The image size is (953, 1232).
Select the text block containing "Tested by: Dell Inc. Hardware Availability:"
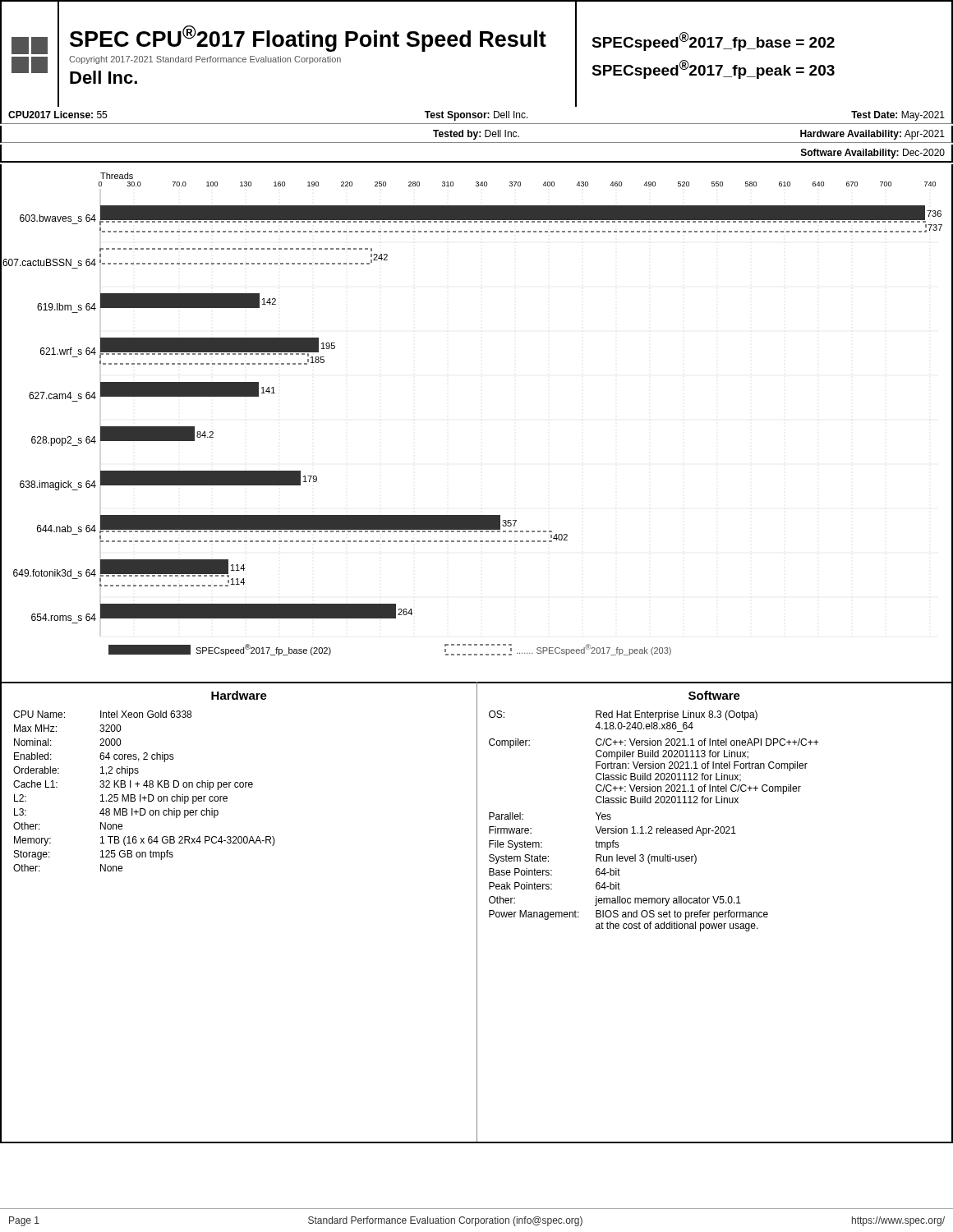point(476,134)
